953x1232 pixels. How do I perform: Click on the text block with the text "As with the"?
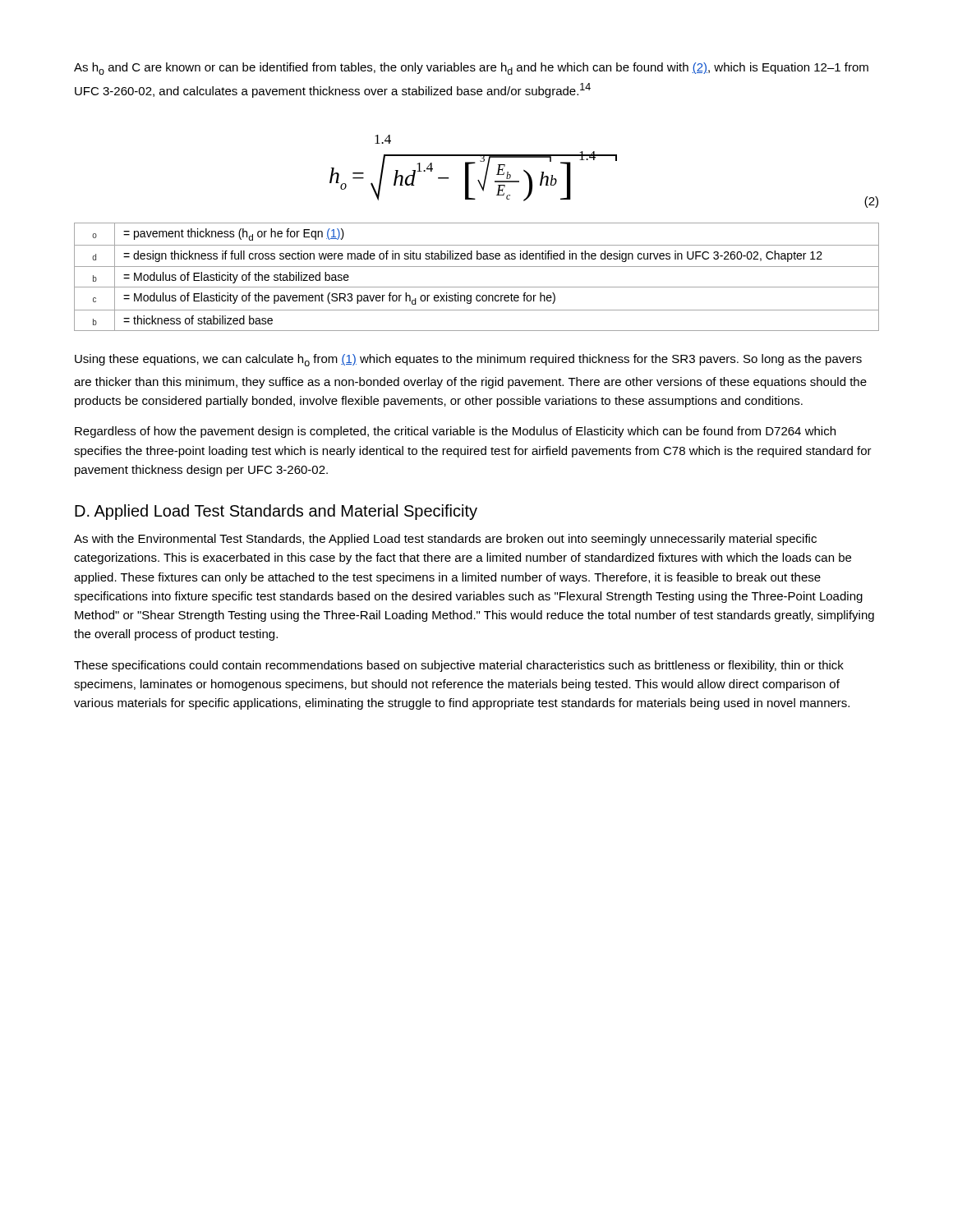[474, 586]
